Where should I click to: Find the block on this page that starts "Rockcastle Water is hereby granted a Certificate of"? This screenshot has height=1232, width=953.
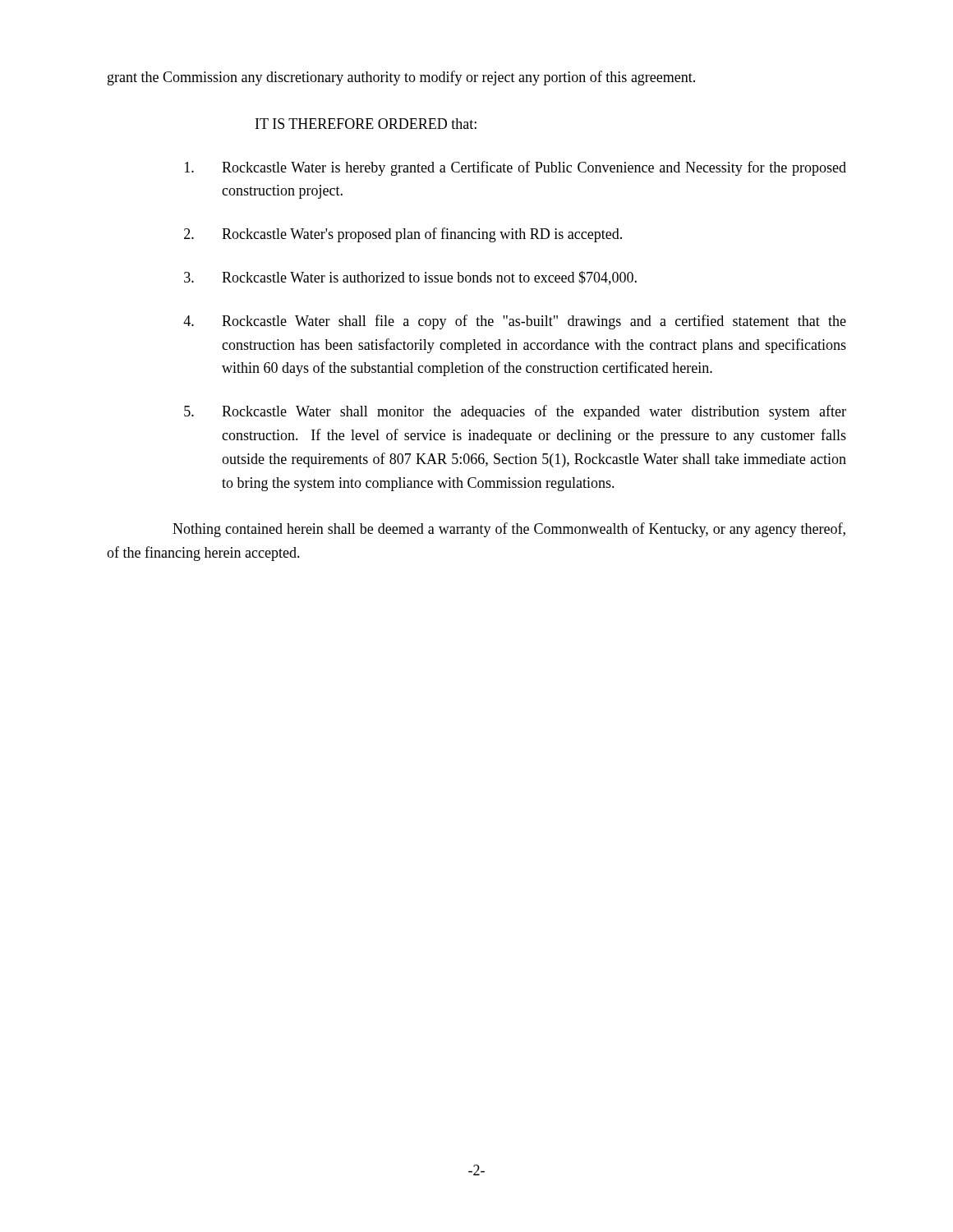(x=476, y=179)
